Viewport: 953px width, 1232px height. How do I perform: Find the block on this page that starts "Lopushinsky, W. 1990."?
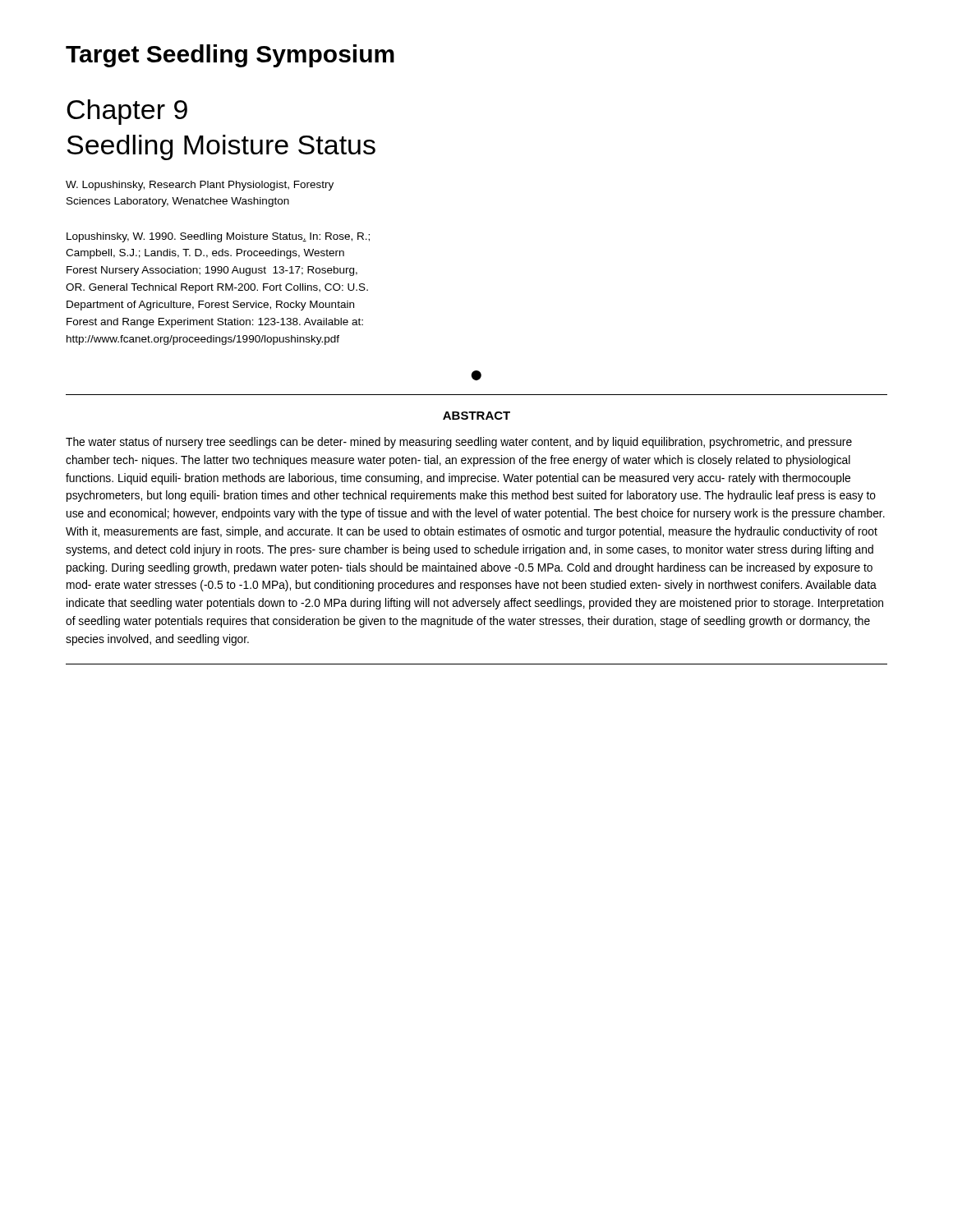218,287
